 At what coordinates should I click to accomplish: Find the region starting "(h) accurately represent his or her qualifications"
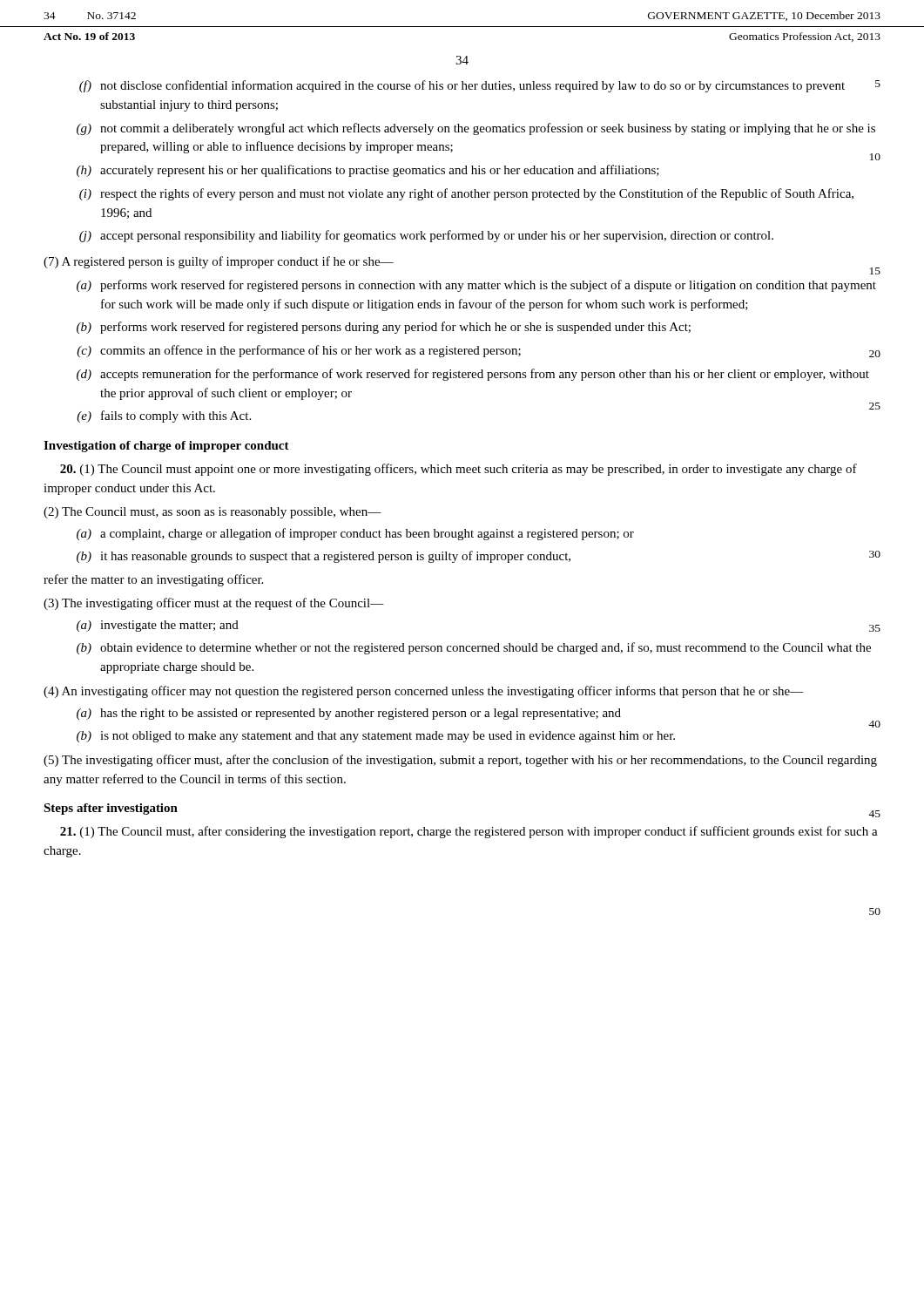(x=352, y=171)
